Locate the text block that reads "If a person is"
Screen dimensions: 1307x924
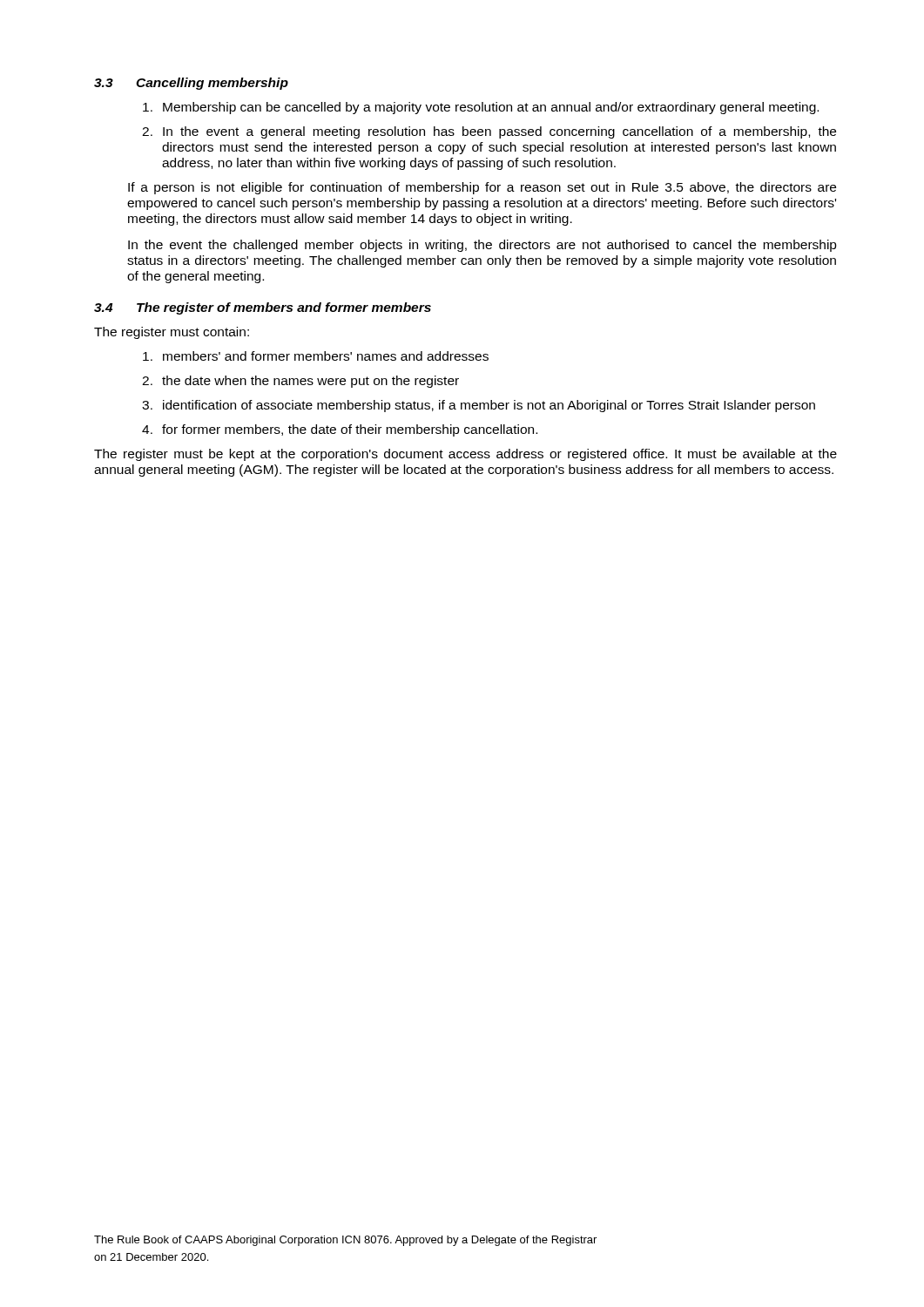(x=482, y=203)
